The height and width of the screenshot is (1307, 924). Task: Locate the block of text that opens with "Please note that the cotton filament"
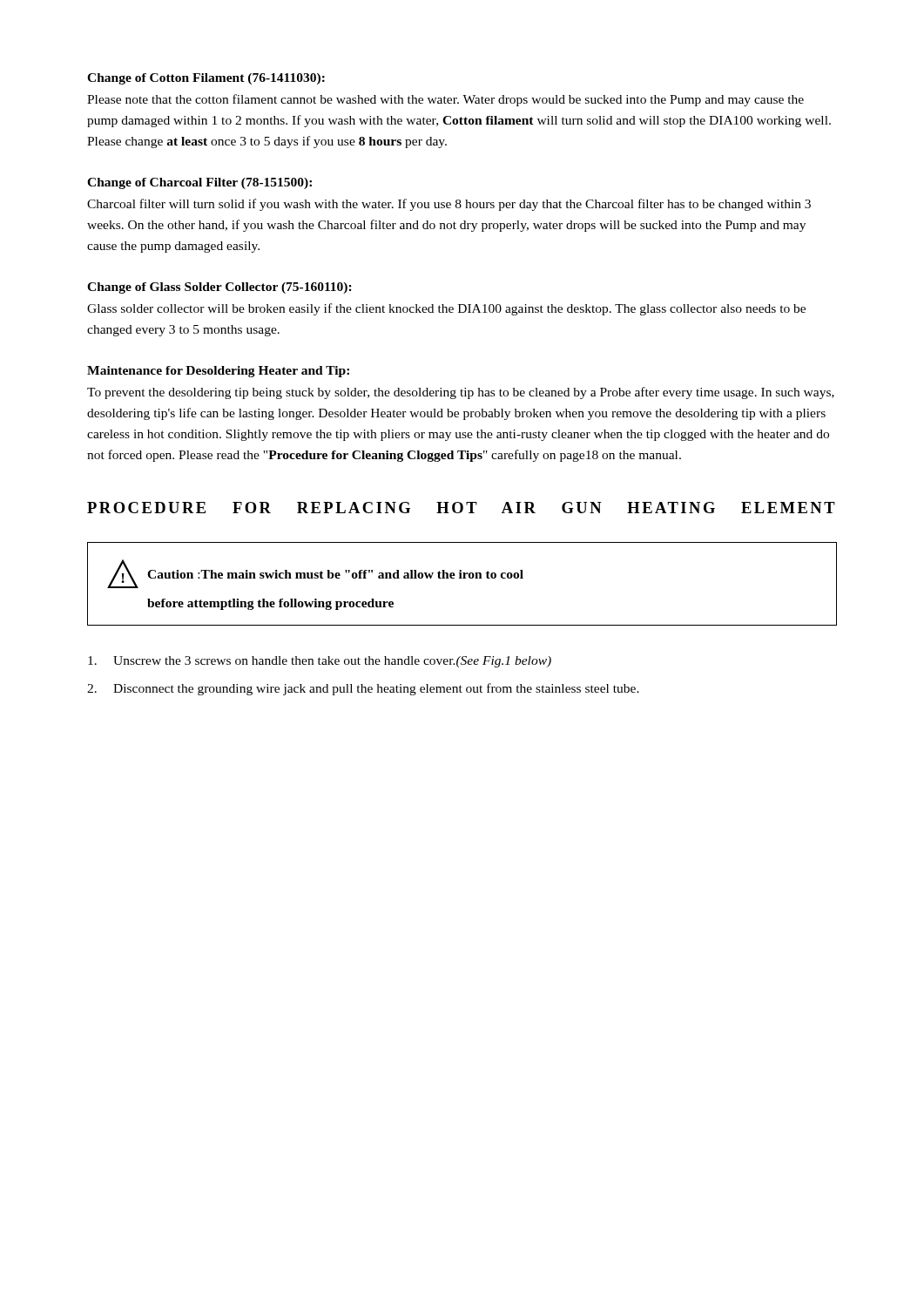tap(459, 120)
